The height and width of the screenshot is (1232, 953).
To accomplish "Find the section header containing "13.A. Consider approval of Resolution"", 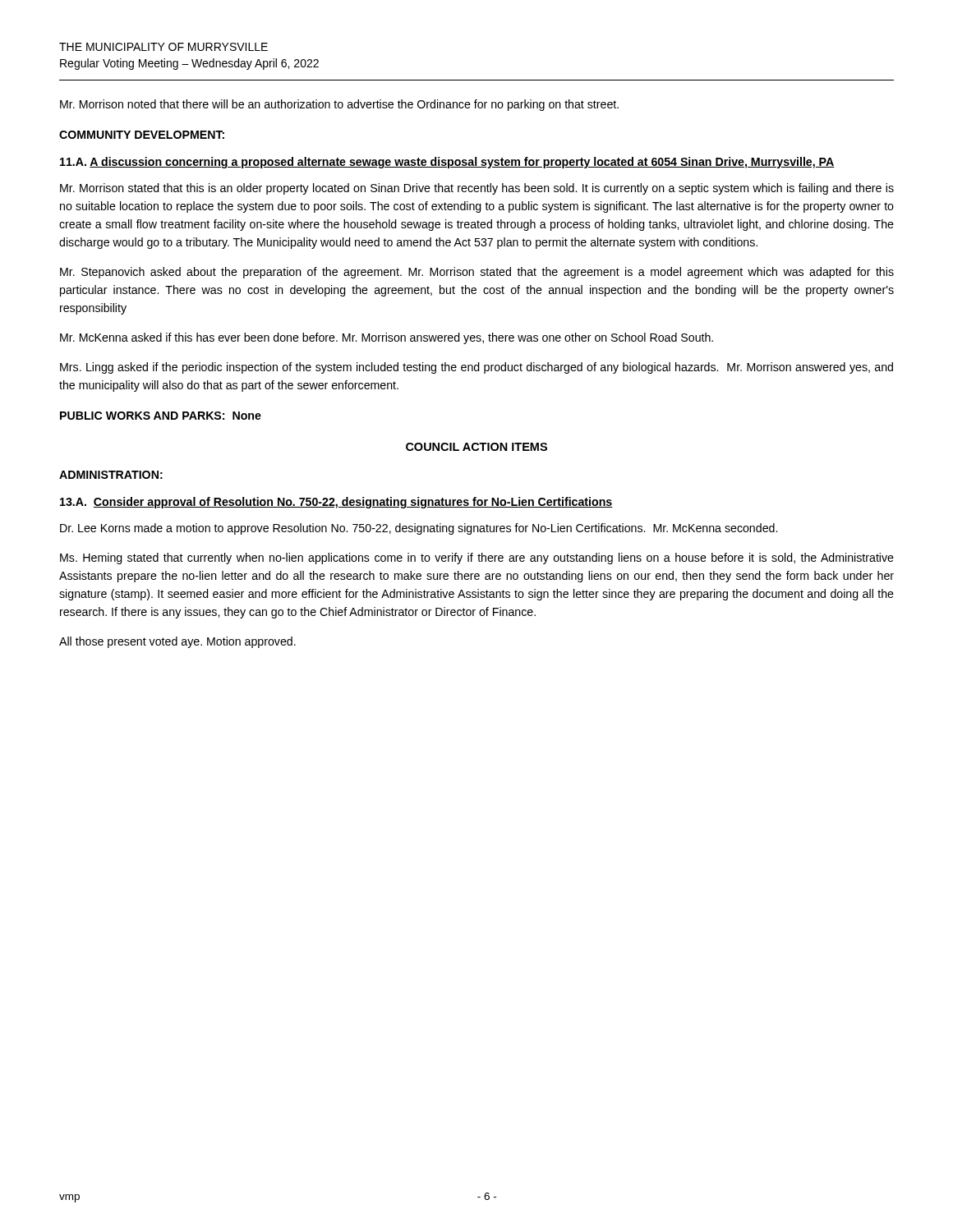I will (x=336, y=502).
